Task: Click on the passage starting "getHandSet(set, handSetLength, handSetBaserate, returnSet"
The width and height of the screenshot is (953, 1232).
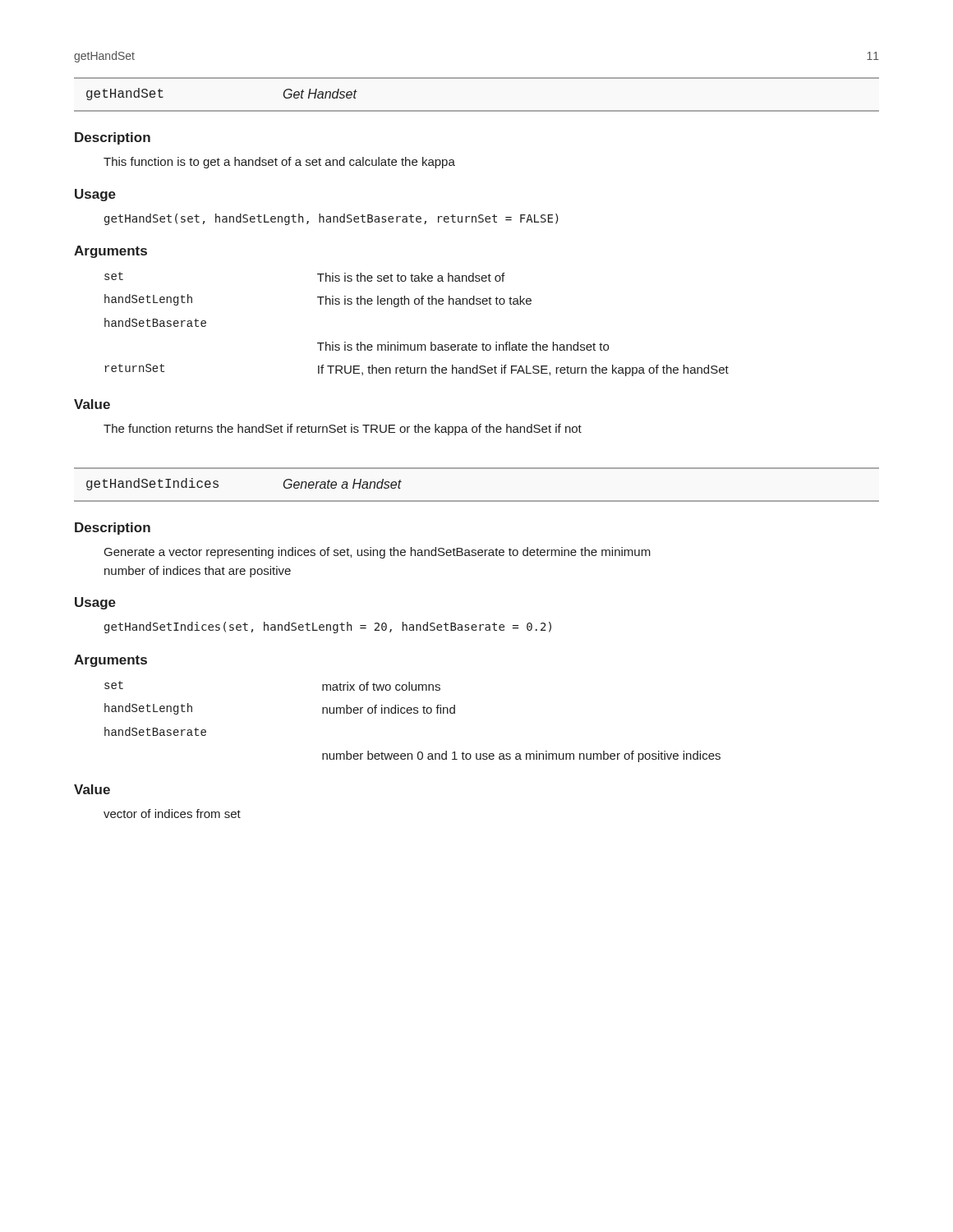Action: pos(332,218)
